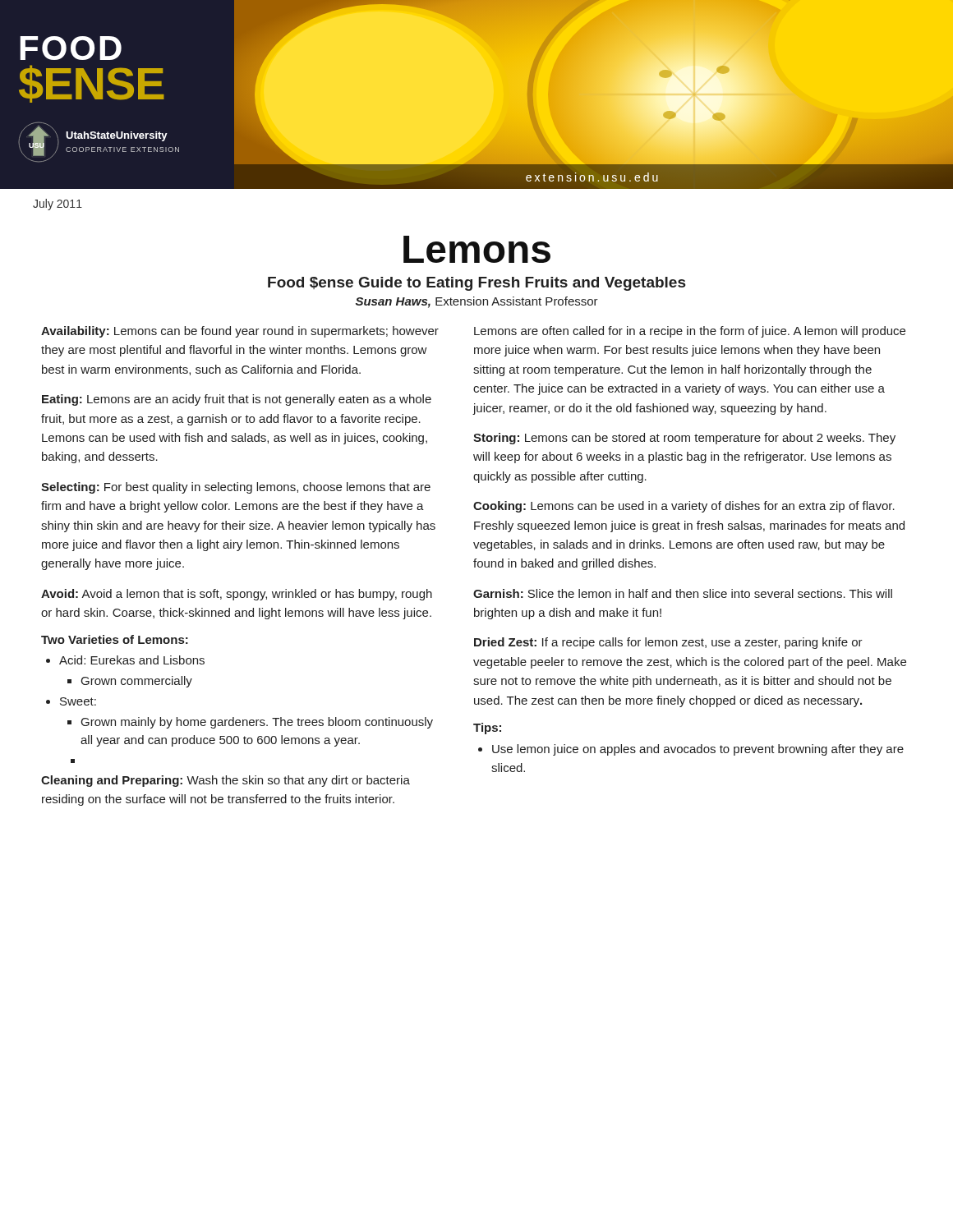Point to the passage starting "Eating: Lemons are an acidy fruit"
The width and height of the screenshot is (953, 1232).
[x=236, y=428]
